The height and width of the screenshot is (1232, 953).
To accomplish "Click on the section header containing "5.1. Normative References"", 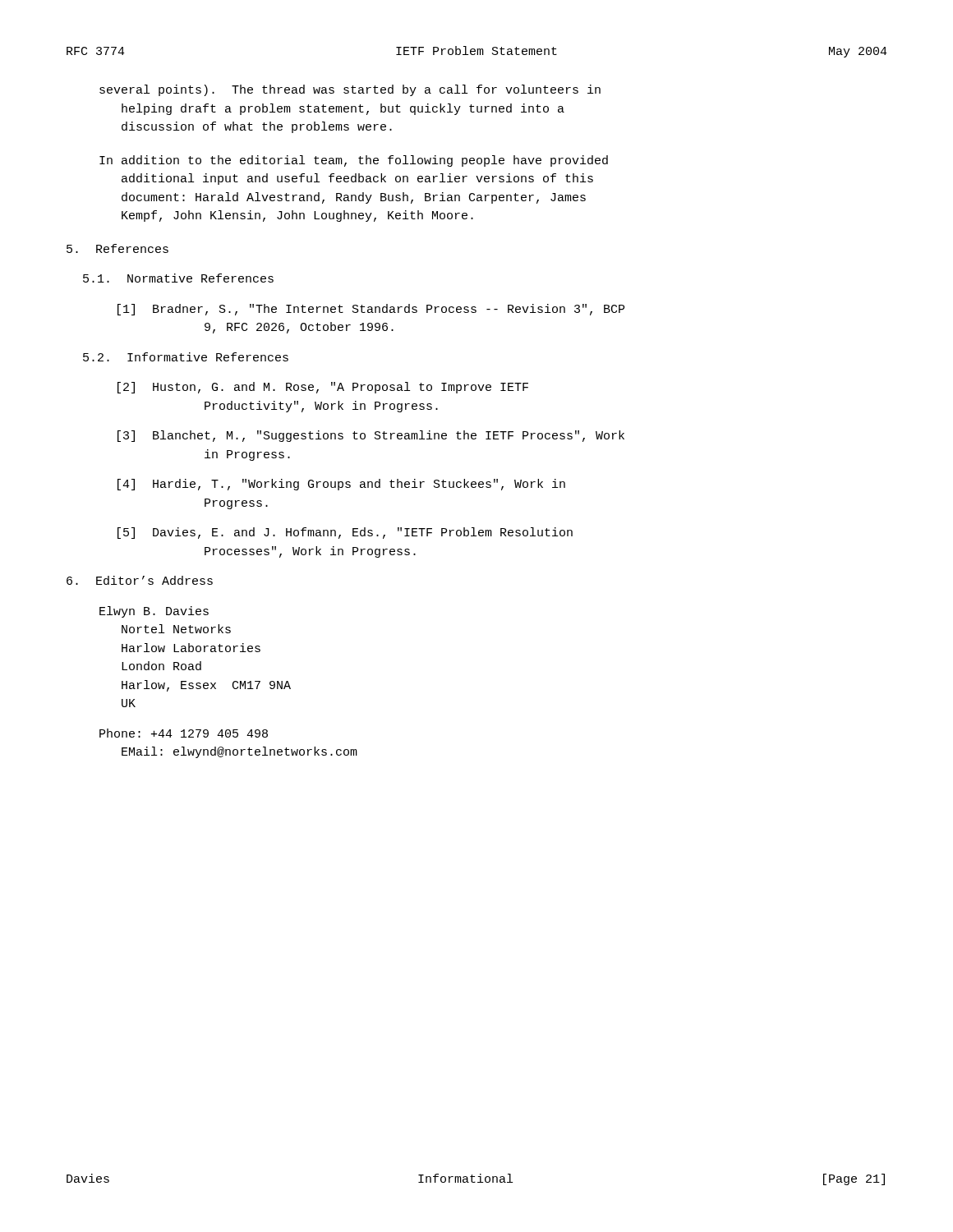I will pos(178,280).
